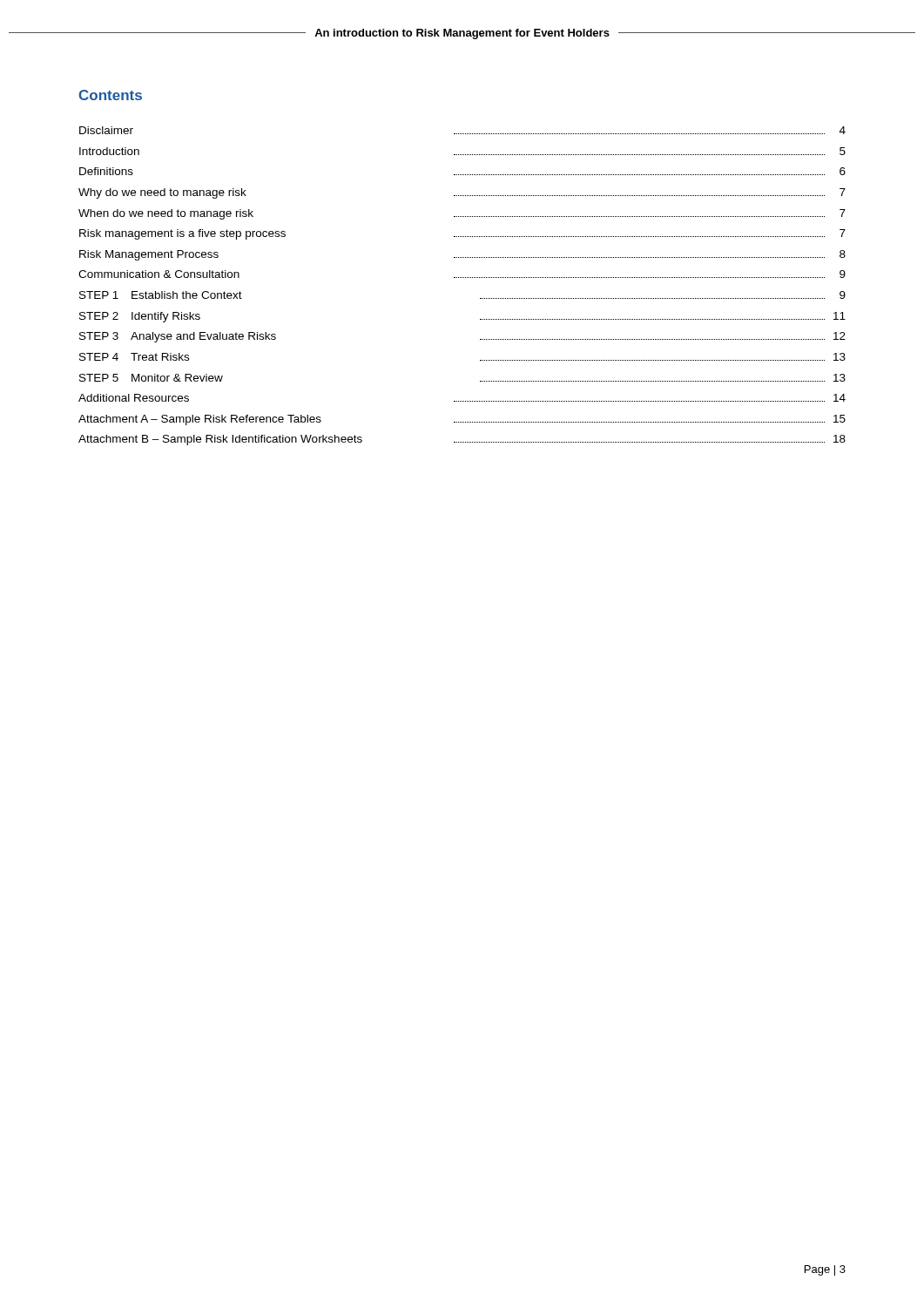Image resolution: width=924 pixels, height=1307 pixels.
Task: Where does it say "Why do we need to manage risk 7"?
Action: pyautogui.click(x=462, y=192)
